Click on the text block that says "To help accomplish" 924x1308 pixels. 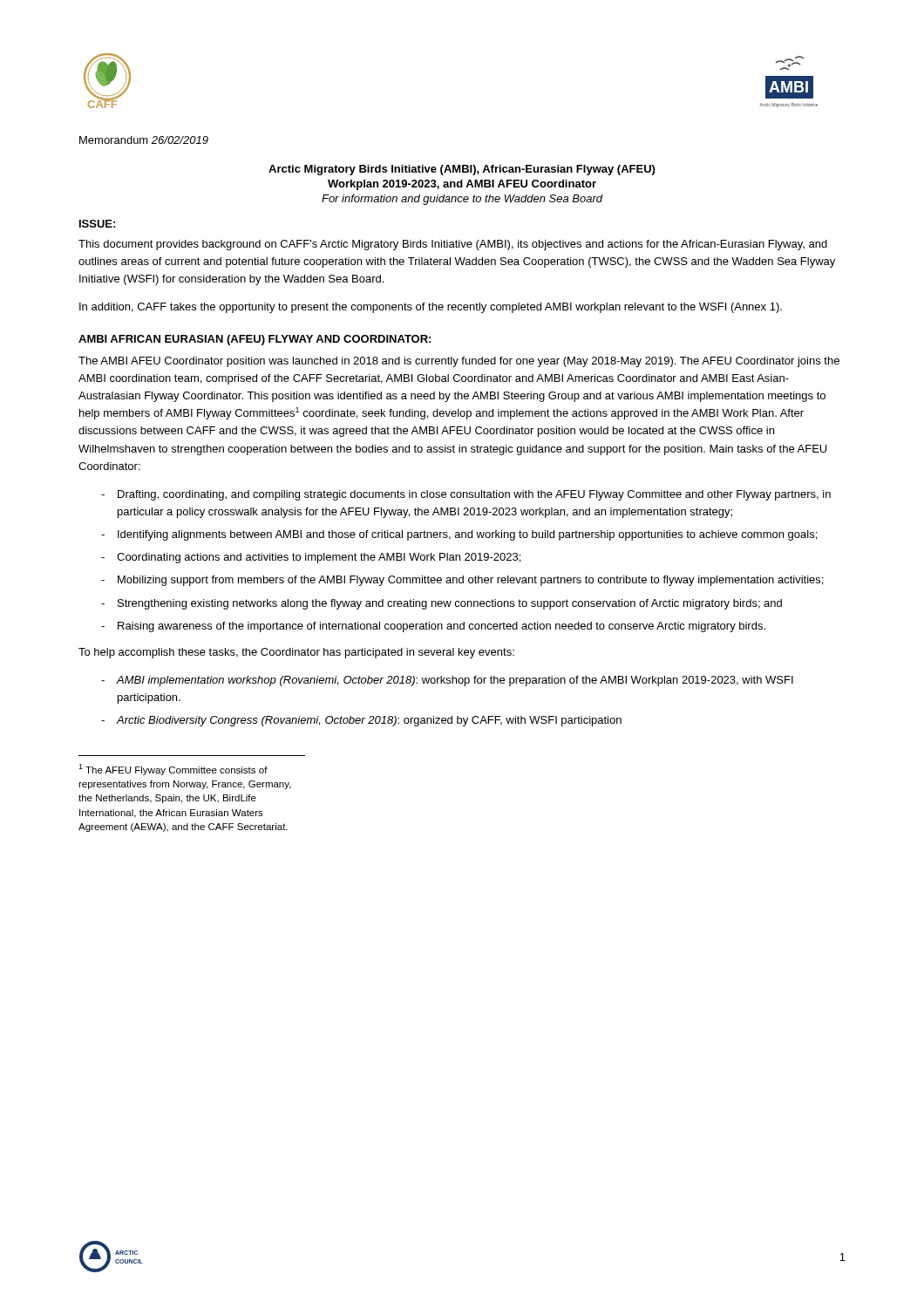click(x=297, y=652)
